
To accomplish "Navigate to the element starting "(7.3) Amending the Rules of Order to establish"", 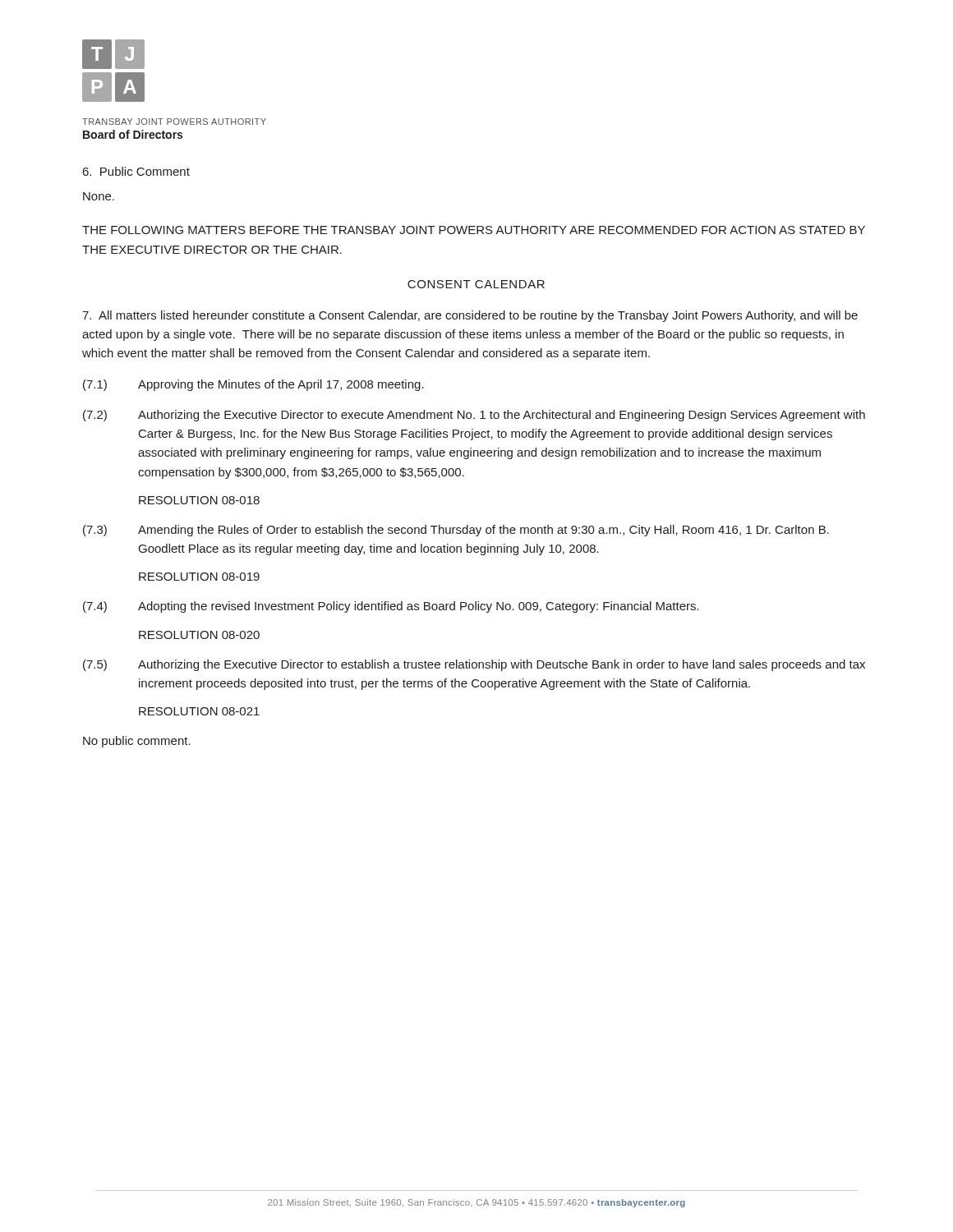I will [476, 539].
